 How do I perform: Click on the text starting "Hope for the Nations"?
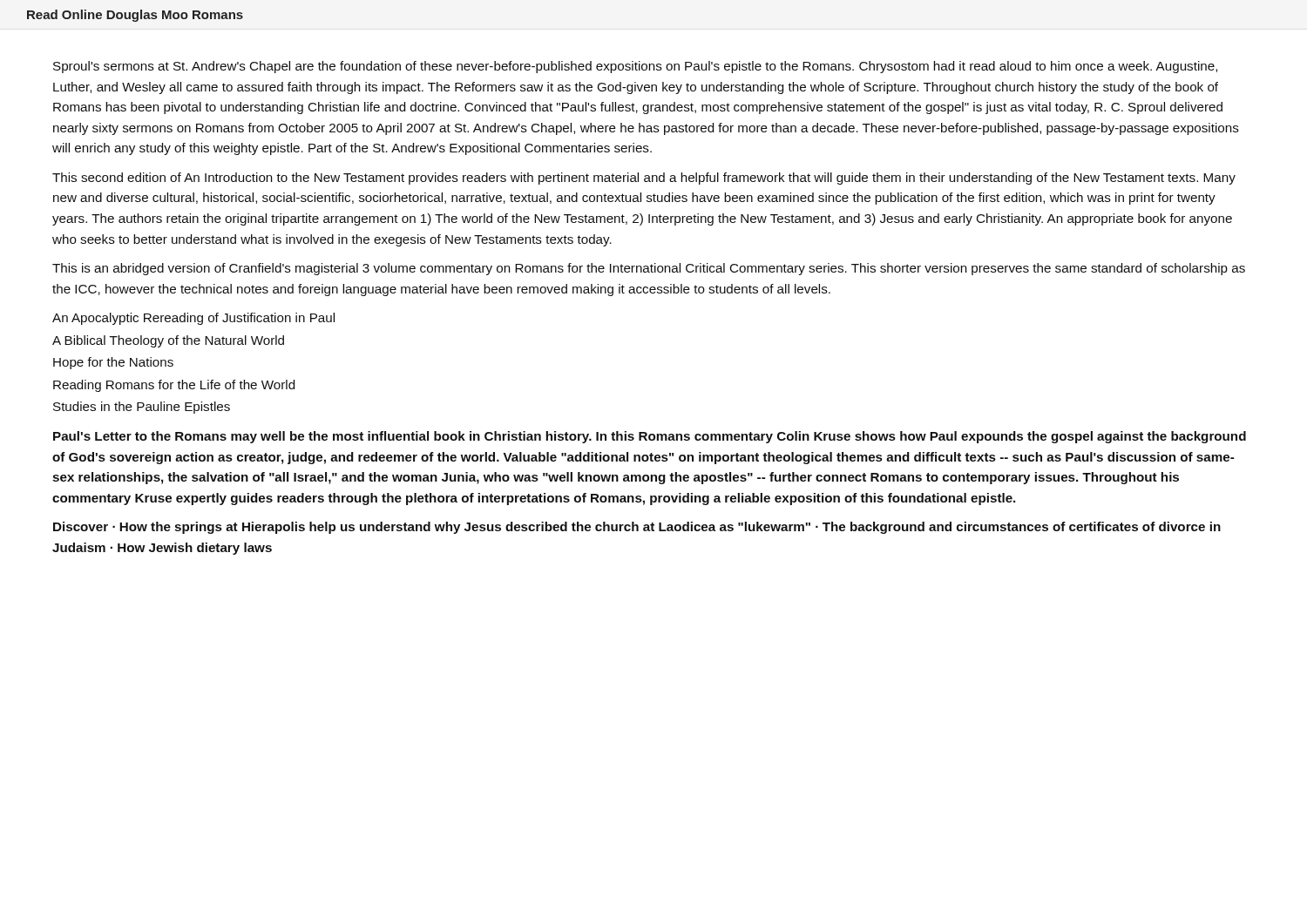tap(113, 362)
